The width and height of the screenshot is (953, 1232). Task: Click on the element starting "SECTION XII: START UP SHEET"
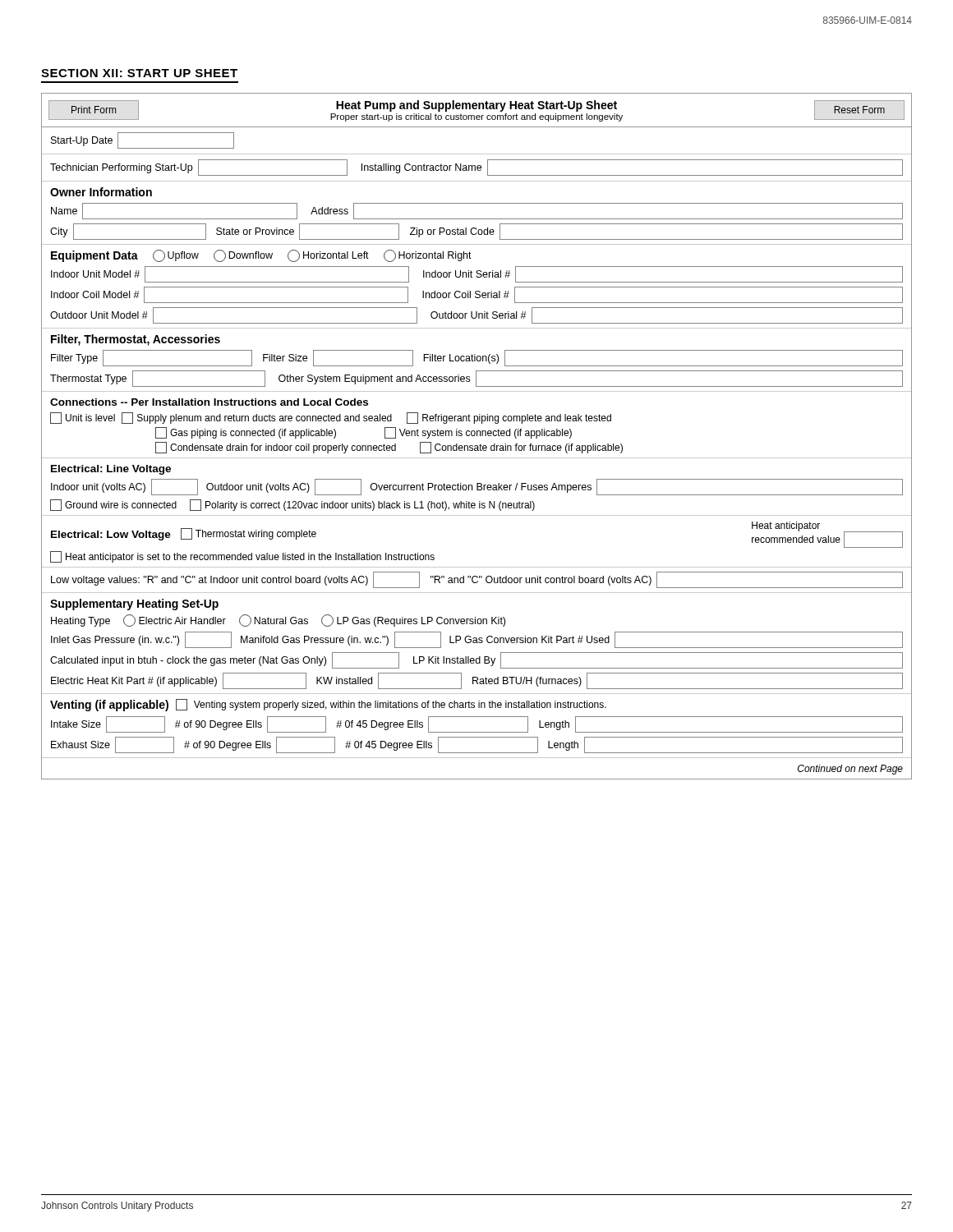coord(140,74)
